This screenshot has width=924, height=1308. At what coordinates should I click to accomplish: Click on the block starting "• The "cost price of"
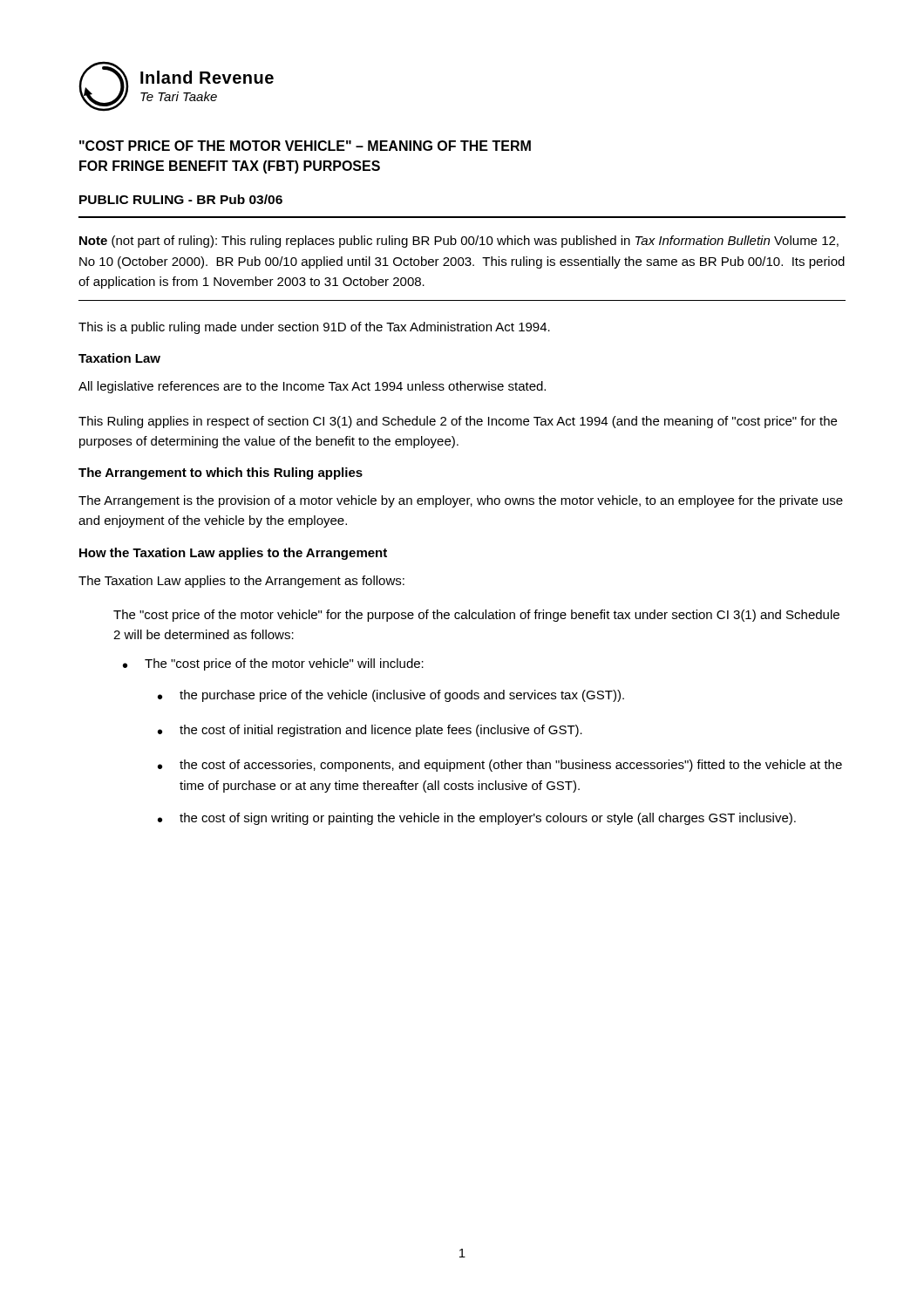(x=273, y=664)
